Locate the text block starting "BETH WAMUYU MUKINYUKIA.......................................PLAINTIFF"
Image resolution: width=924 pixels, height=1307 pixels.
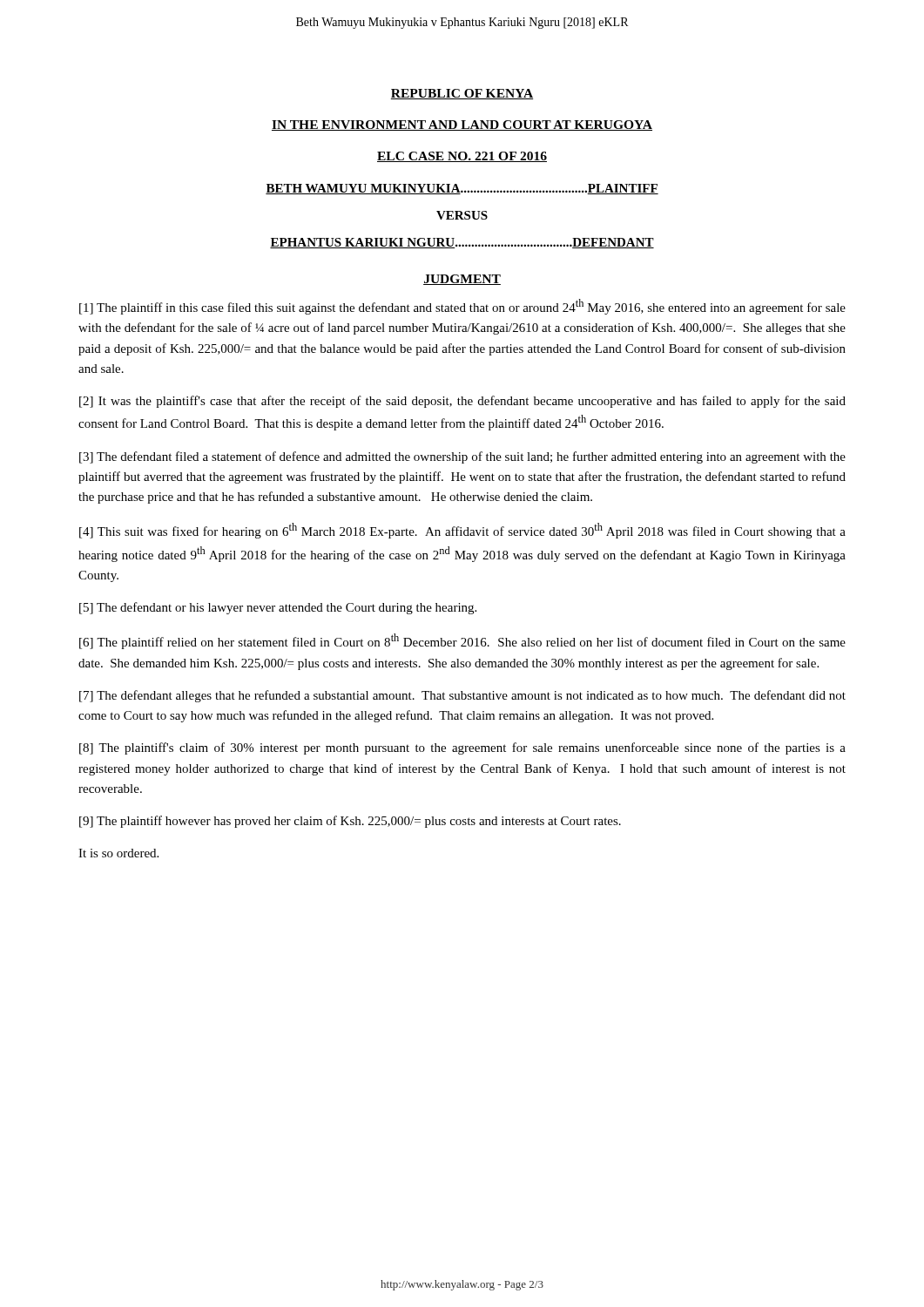(x=462, y=188)
